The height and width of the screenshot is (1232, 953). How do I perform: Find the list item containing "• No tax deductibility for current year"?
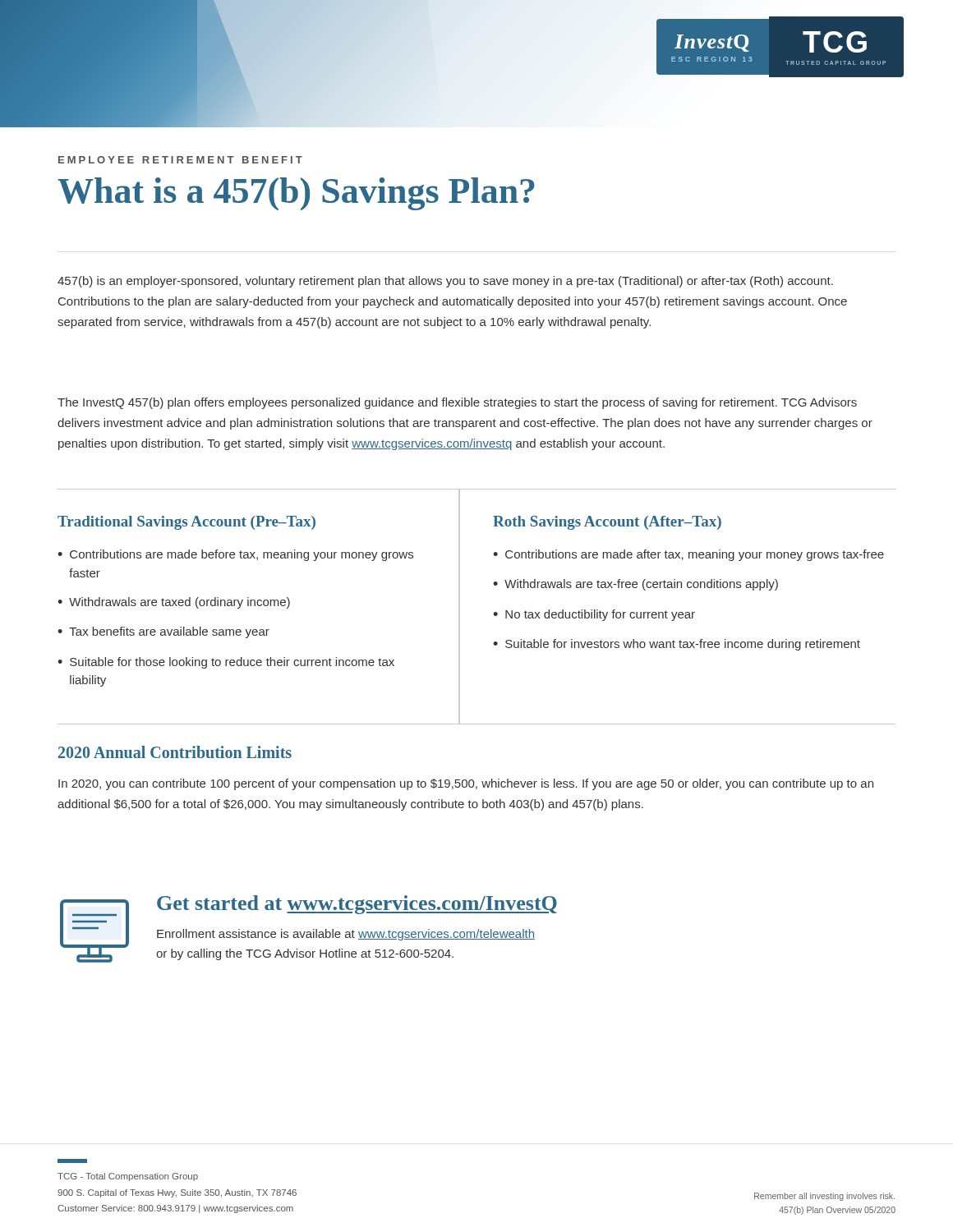[594, 615]
